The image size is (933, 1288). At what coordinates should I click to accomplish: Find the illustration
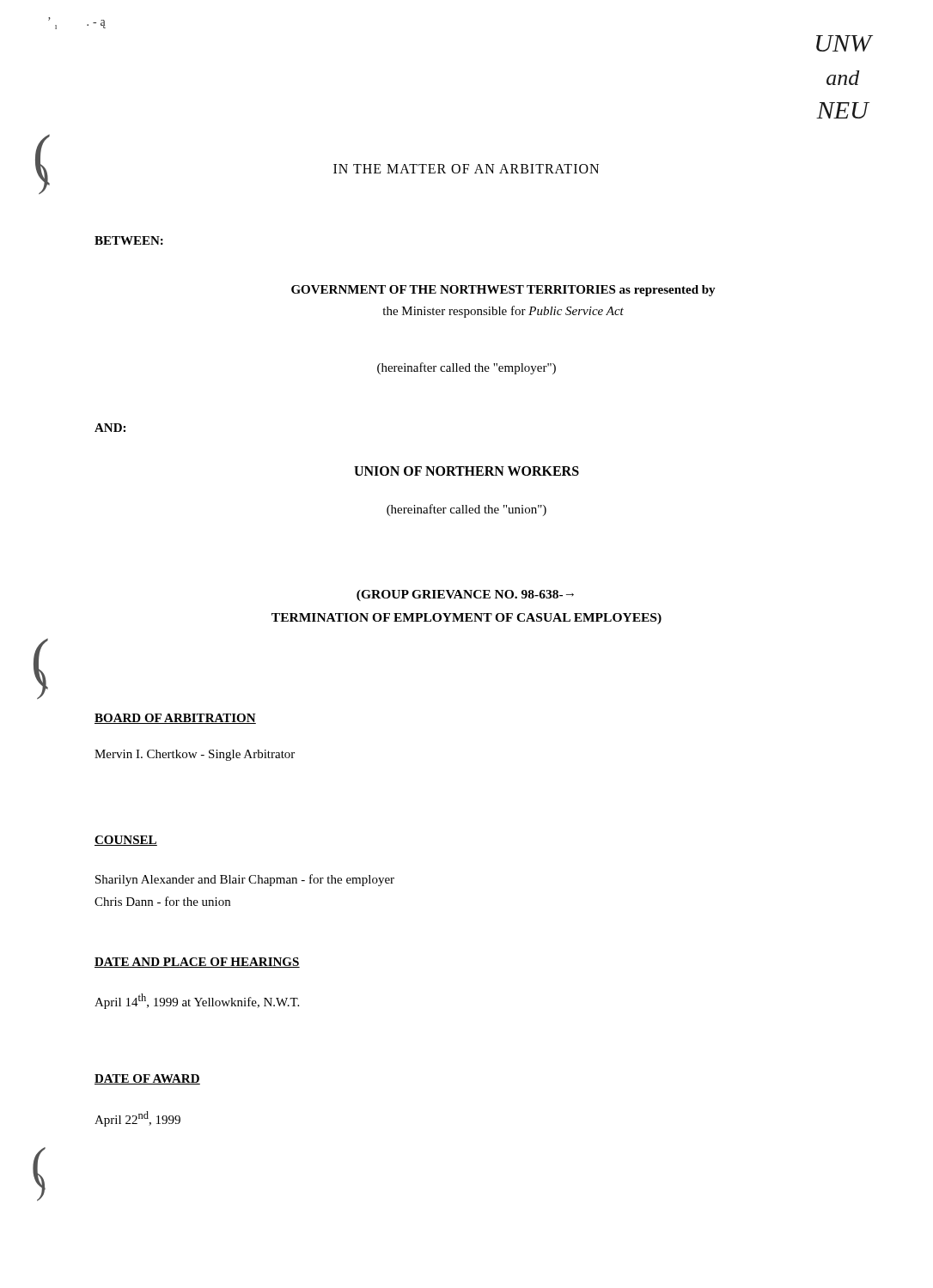tap(842, 76)
